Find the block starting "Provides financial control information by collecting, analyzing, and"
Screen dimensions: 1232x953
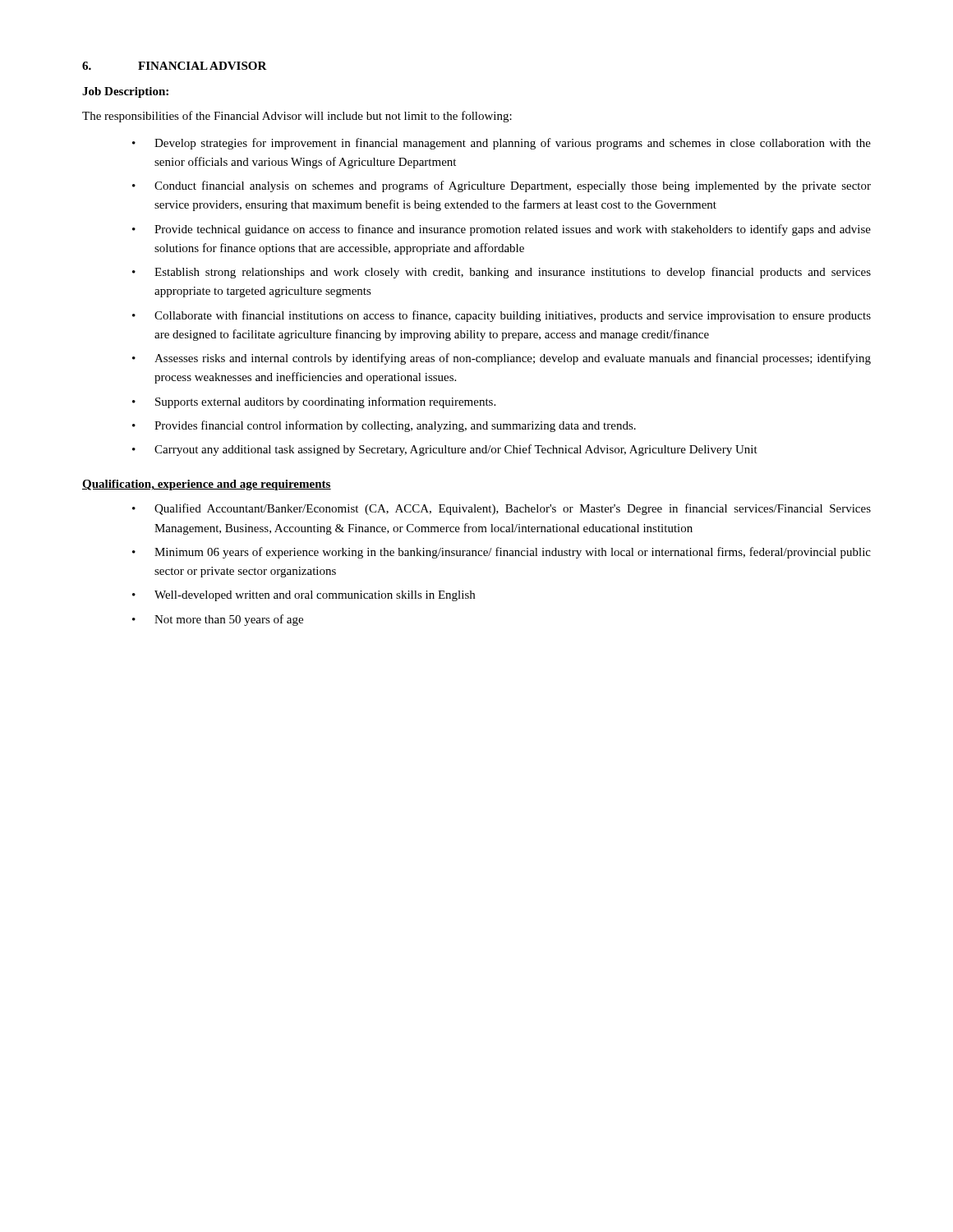476,426
